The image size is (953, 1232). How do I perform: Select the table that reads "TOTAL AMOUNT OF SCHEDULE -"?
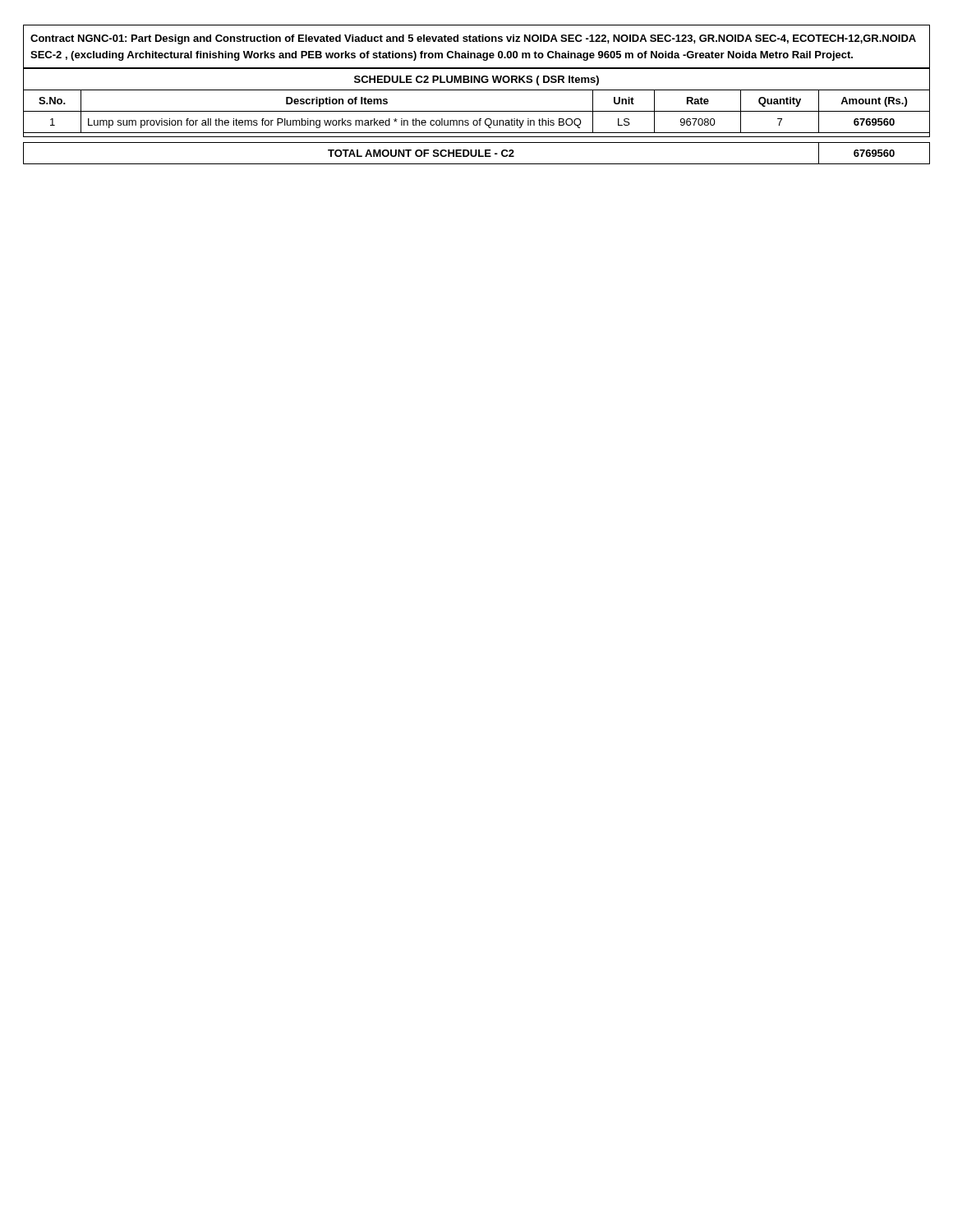[476, 153]
